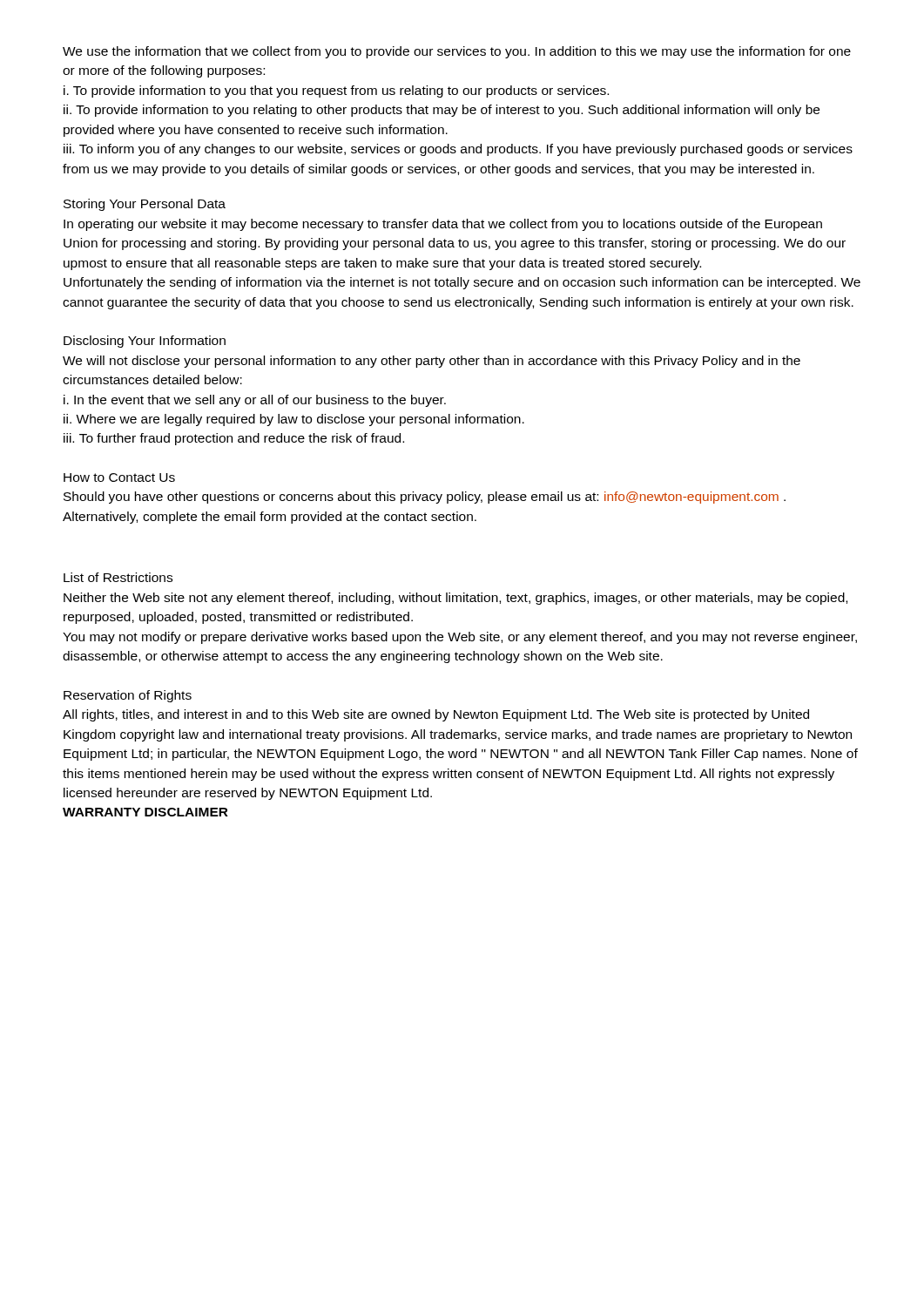This screenshot has height=1307, width=924.
Task: Point to the element starting "iii. To further"
Action: 234,438
